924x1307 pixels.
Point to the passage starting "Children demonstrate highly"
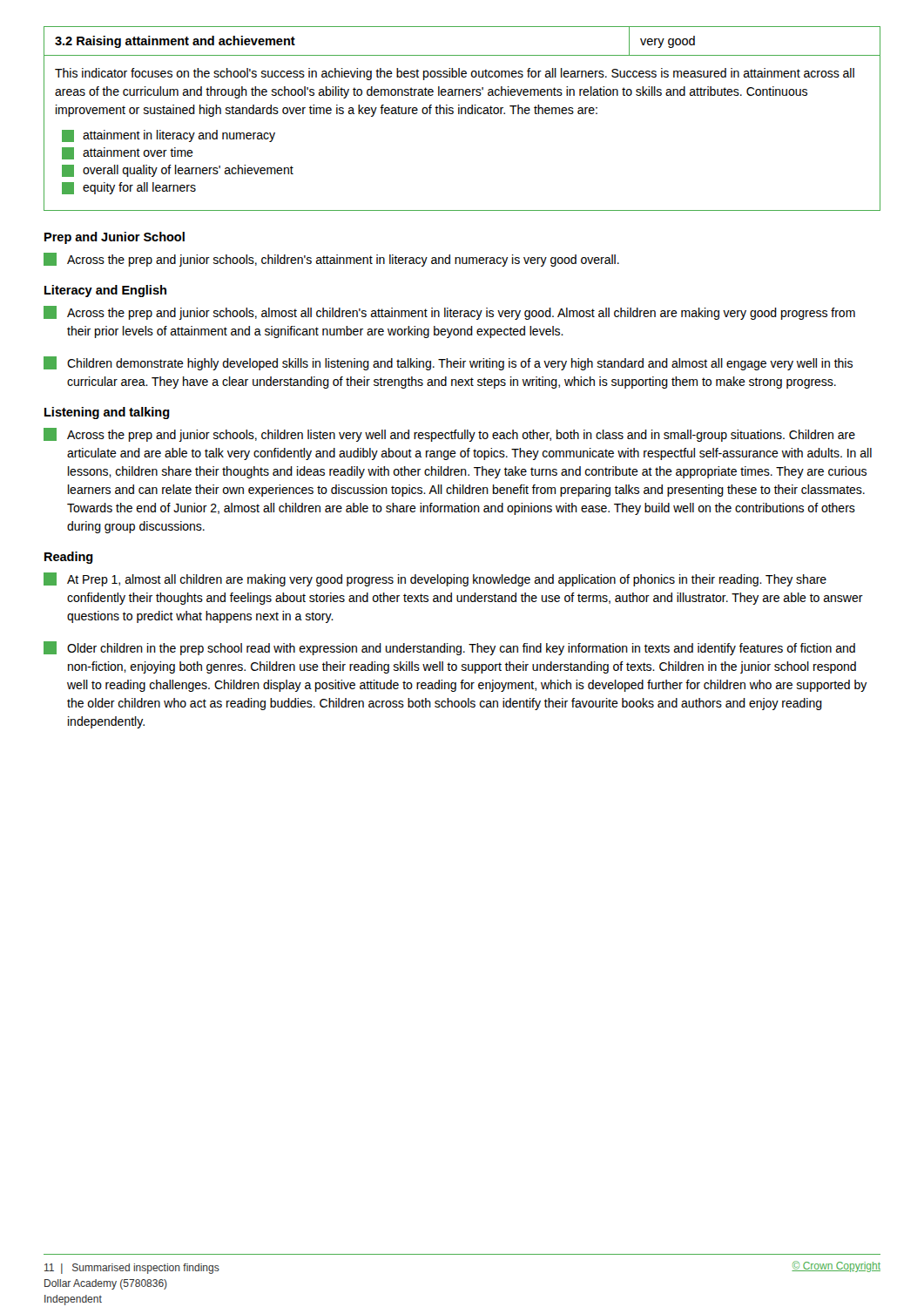[x=462, y=373]
